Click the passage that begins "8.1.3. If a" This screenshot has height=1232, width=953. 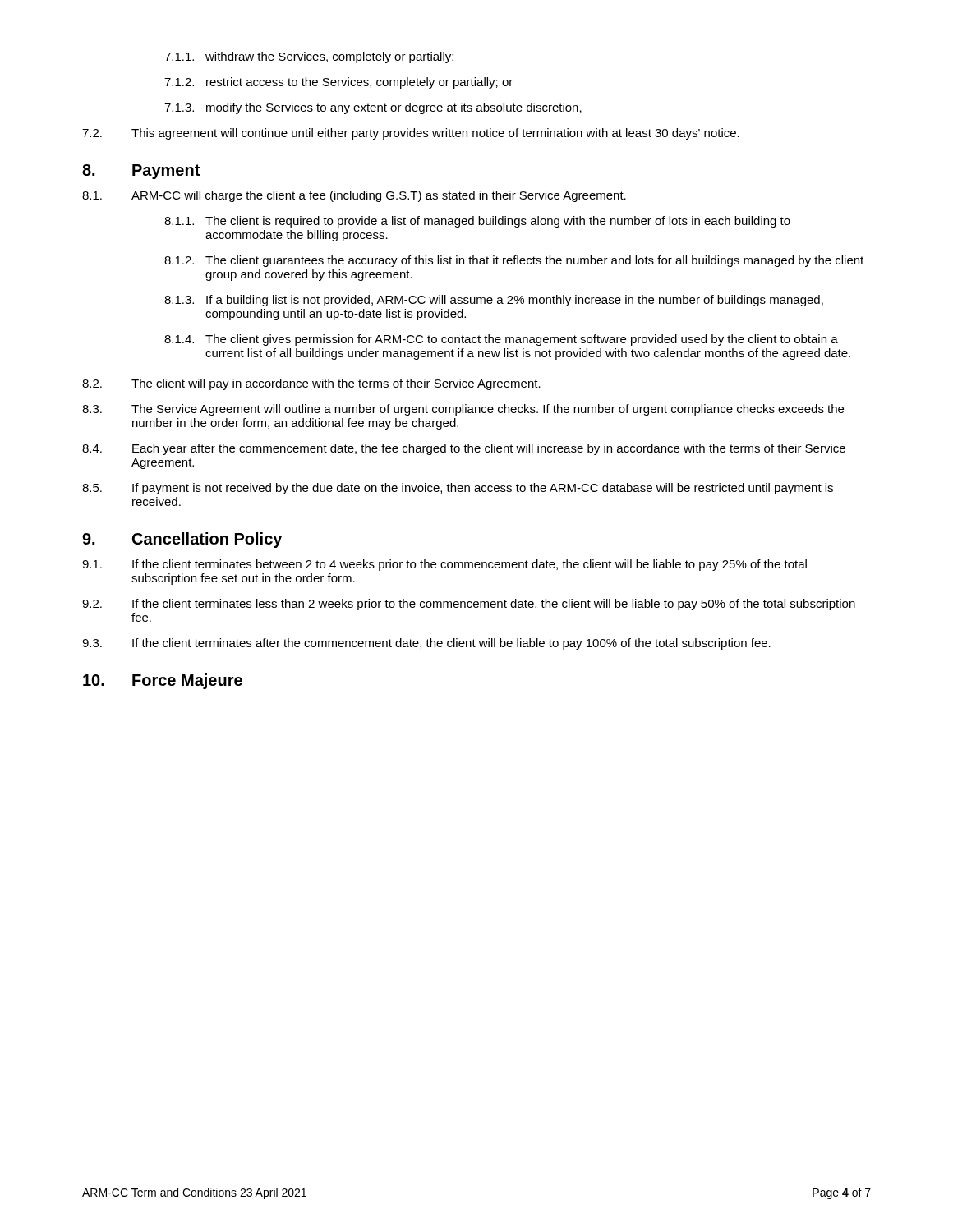coord(476,306)
